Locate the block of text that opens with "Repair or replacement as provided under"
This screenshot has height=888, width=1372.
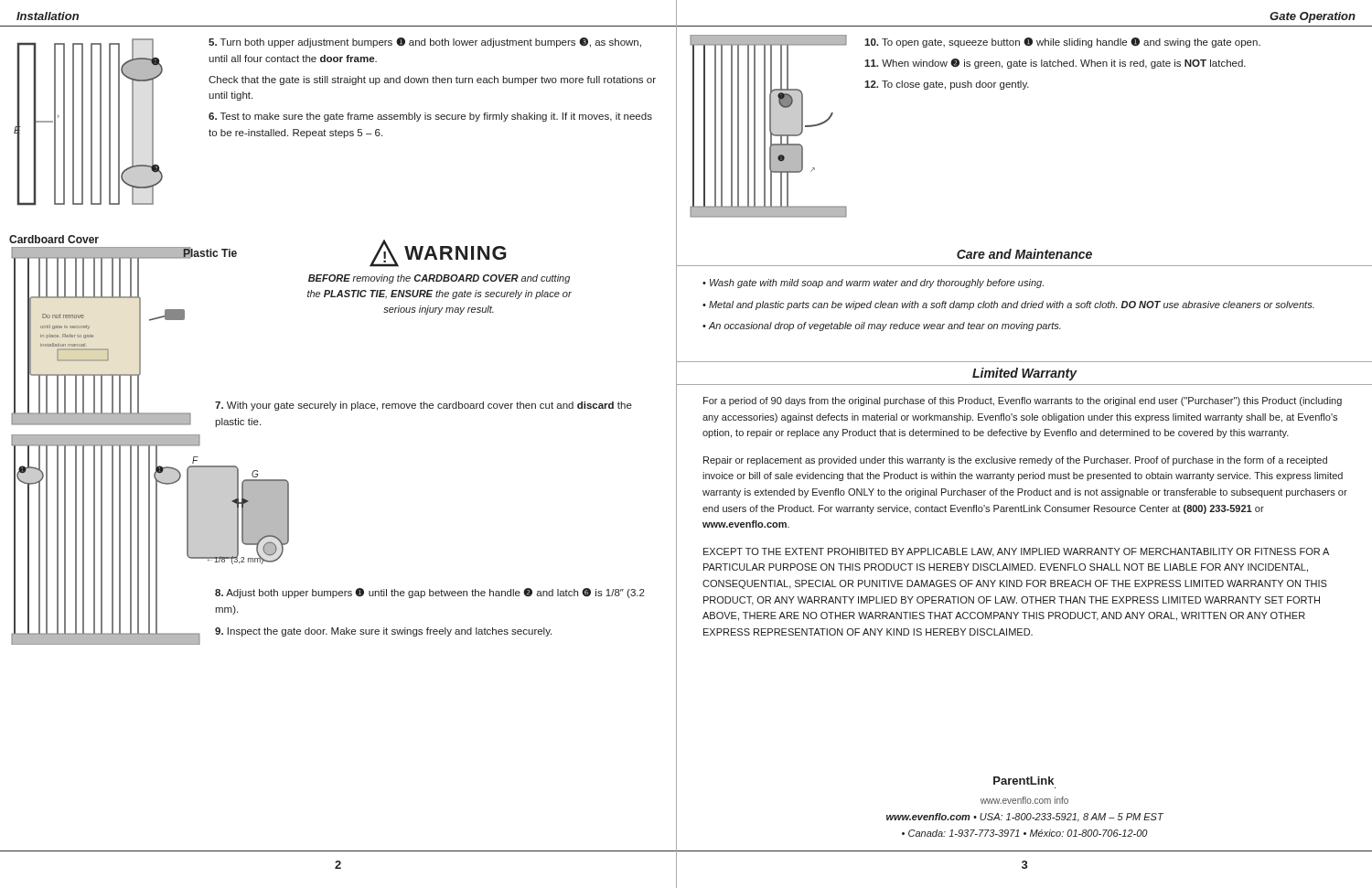coord(1025,492)
